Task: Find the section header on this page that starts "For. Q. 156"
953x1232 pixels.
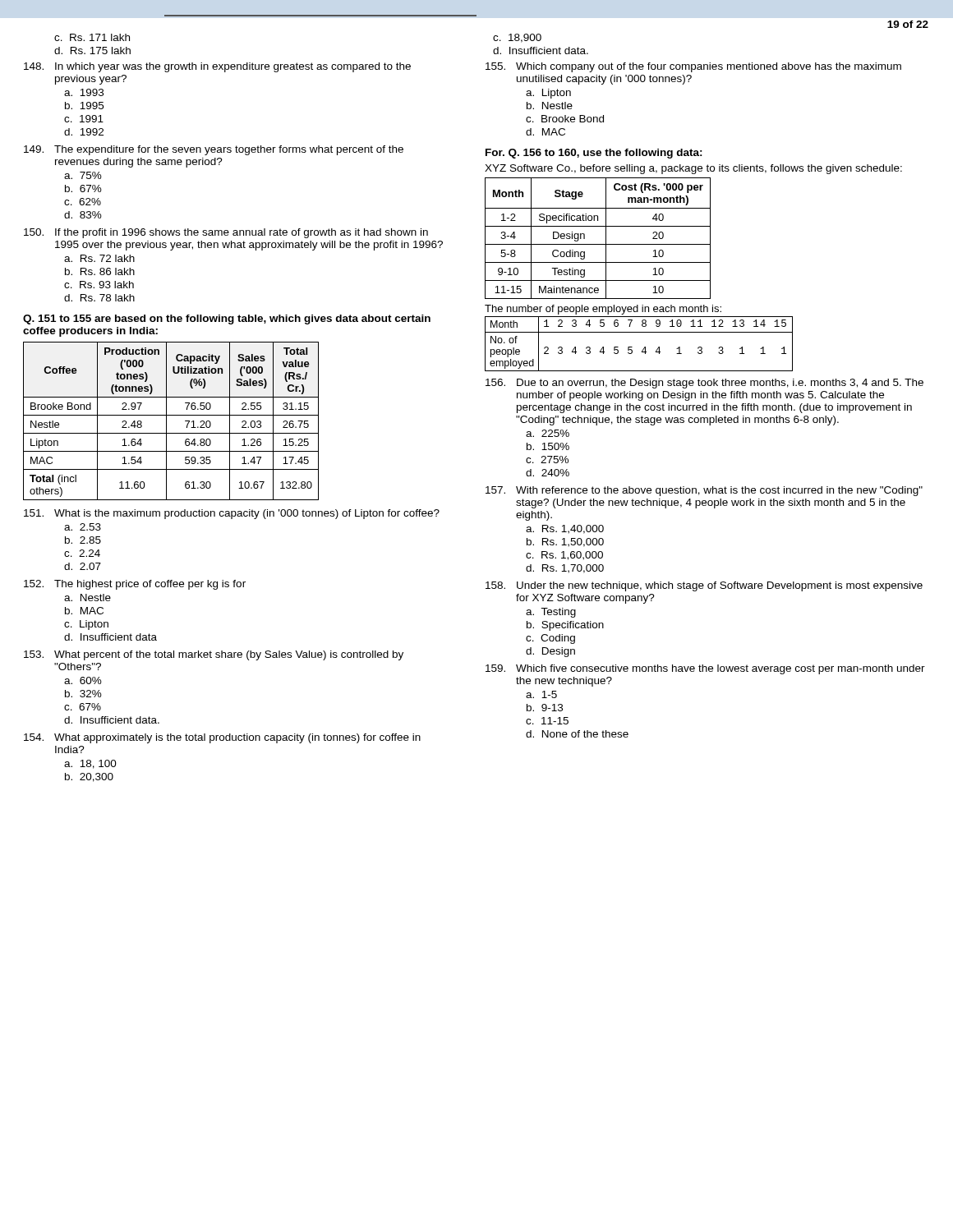Action: (x=594, y=152)
